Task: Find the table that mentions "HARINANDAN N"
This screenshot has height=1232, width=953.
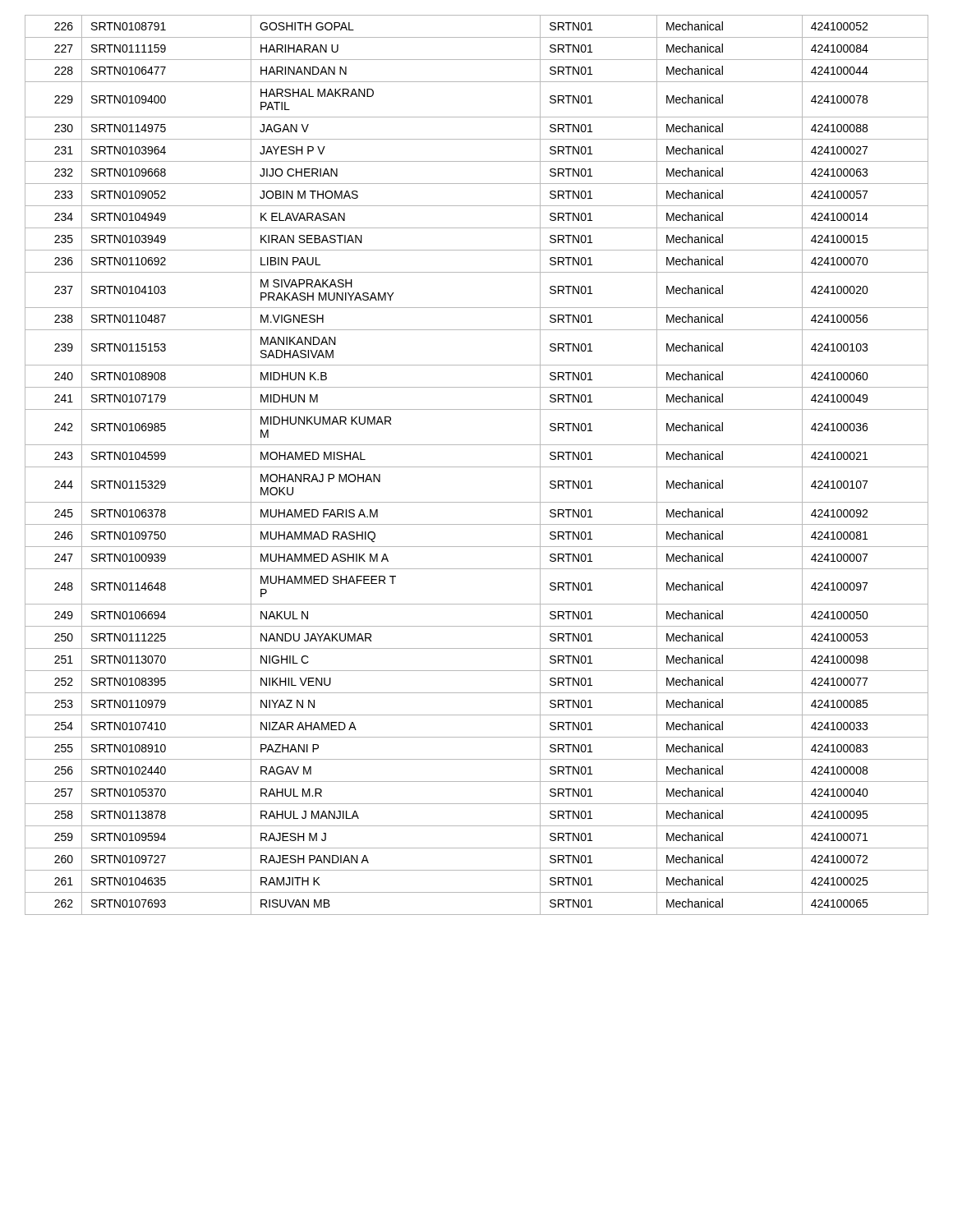Action: pos(476,465)
